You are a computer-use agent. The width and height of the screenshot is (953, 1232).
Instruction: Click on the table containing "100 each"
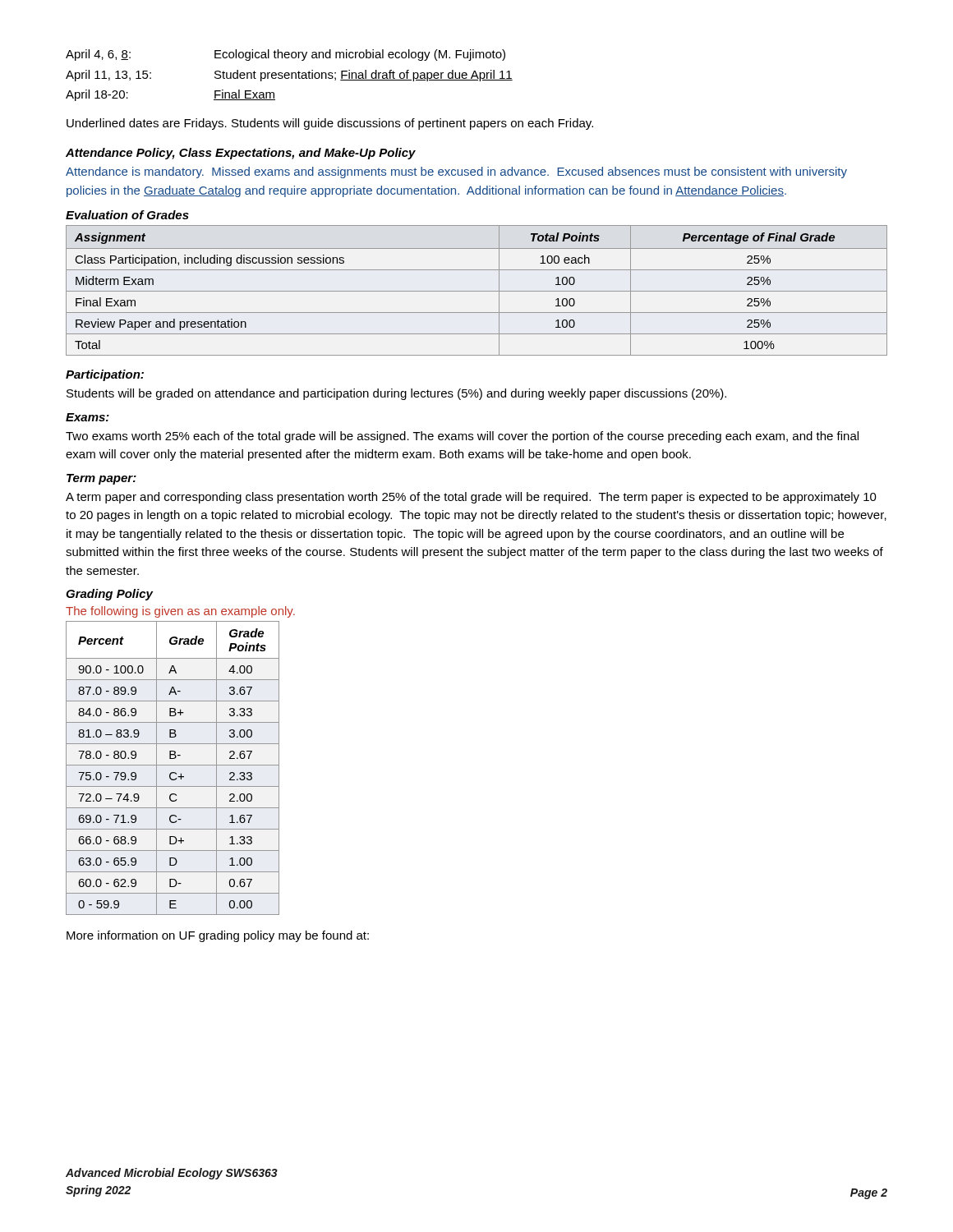point(476,290)
